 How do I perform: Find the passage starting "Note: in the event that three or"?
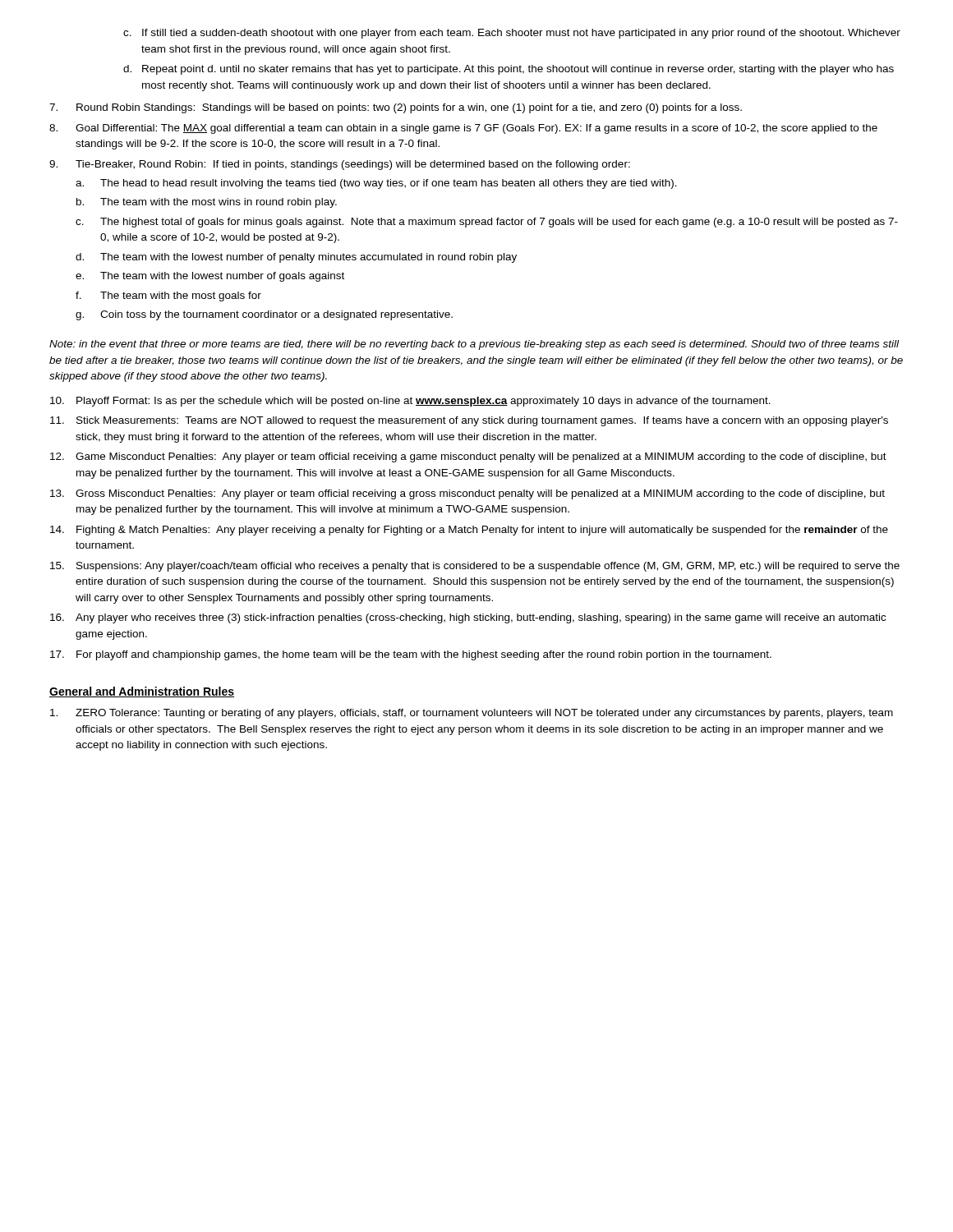click(476, 360)
